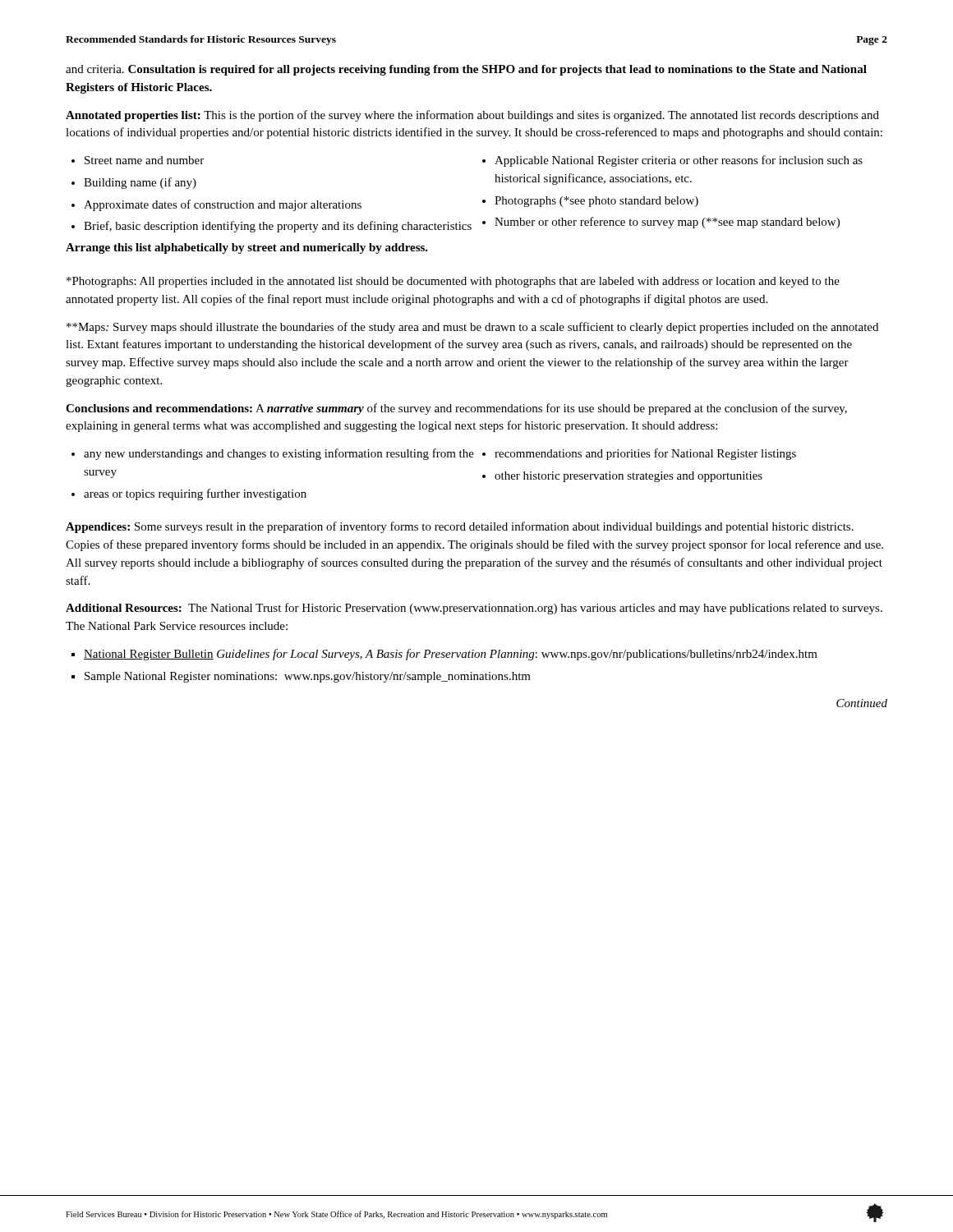Click the passage that begins "Conclusions and recommendations: A narrative summary of"

476,417
